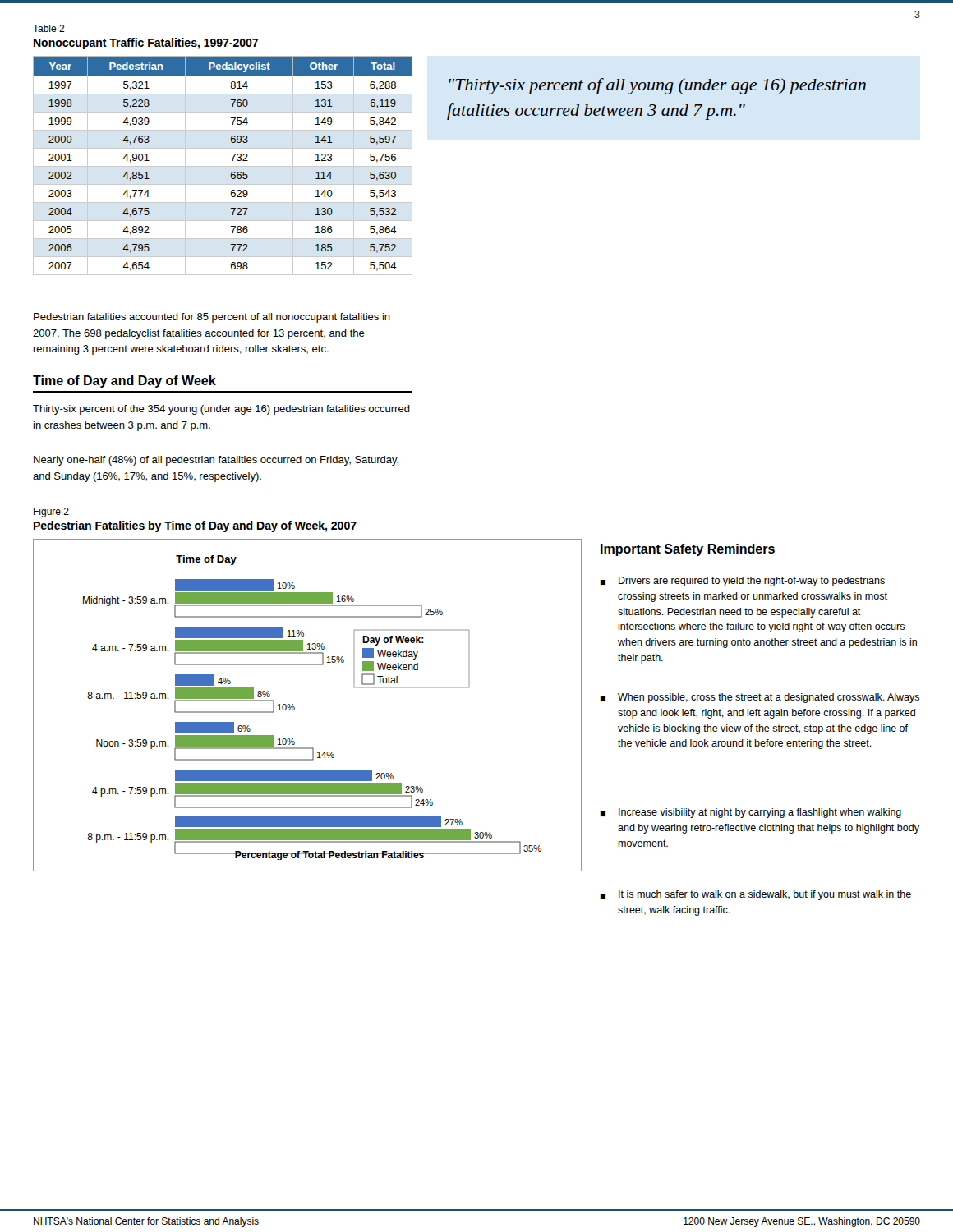Navigate to the block starting "Nearly one-half (48%) of"

tap(216, 468)
